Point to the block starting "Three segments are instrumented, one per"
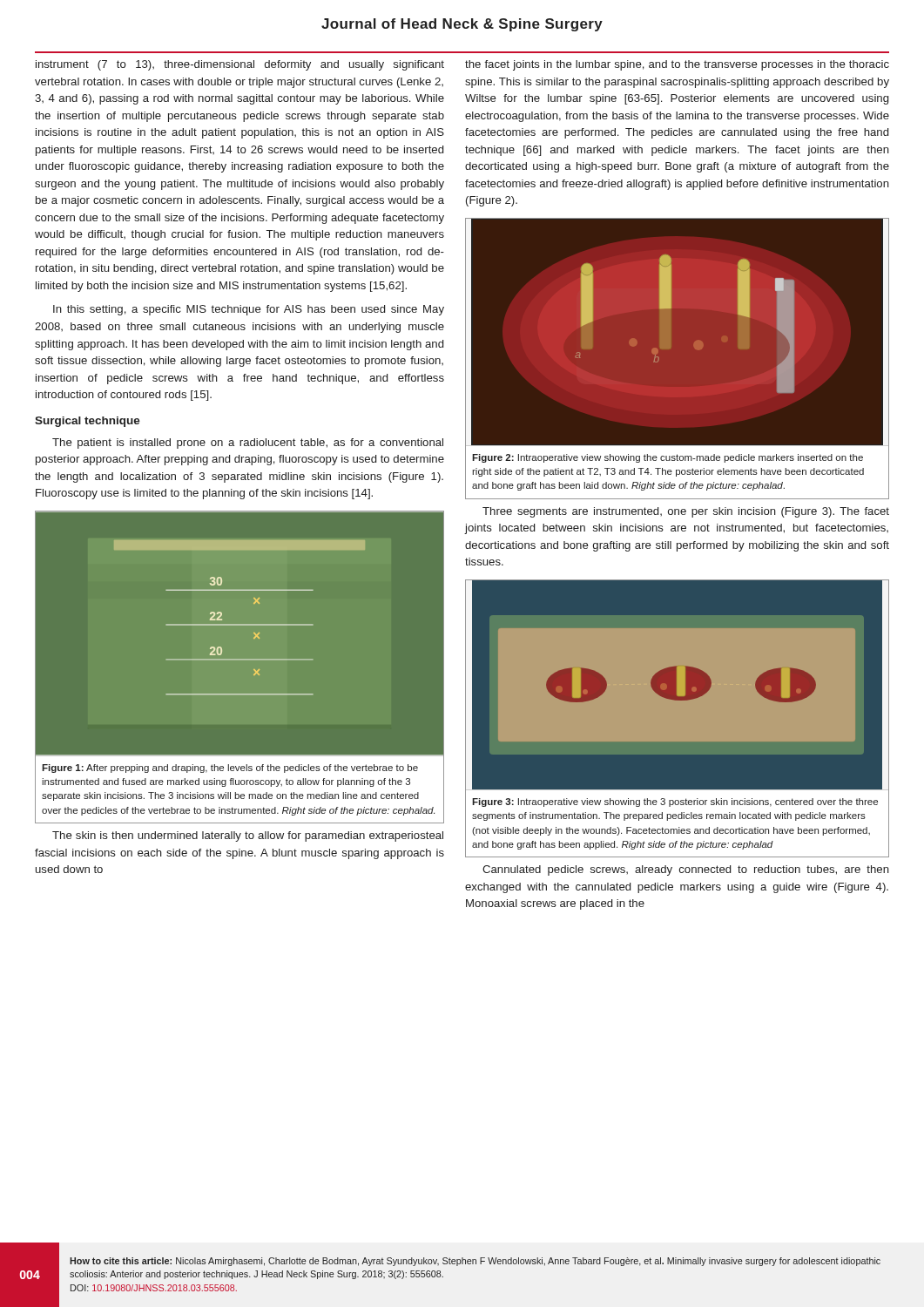924x1307 pixels. click(677, 537)
